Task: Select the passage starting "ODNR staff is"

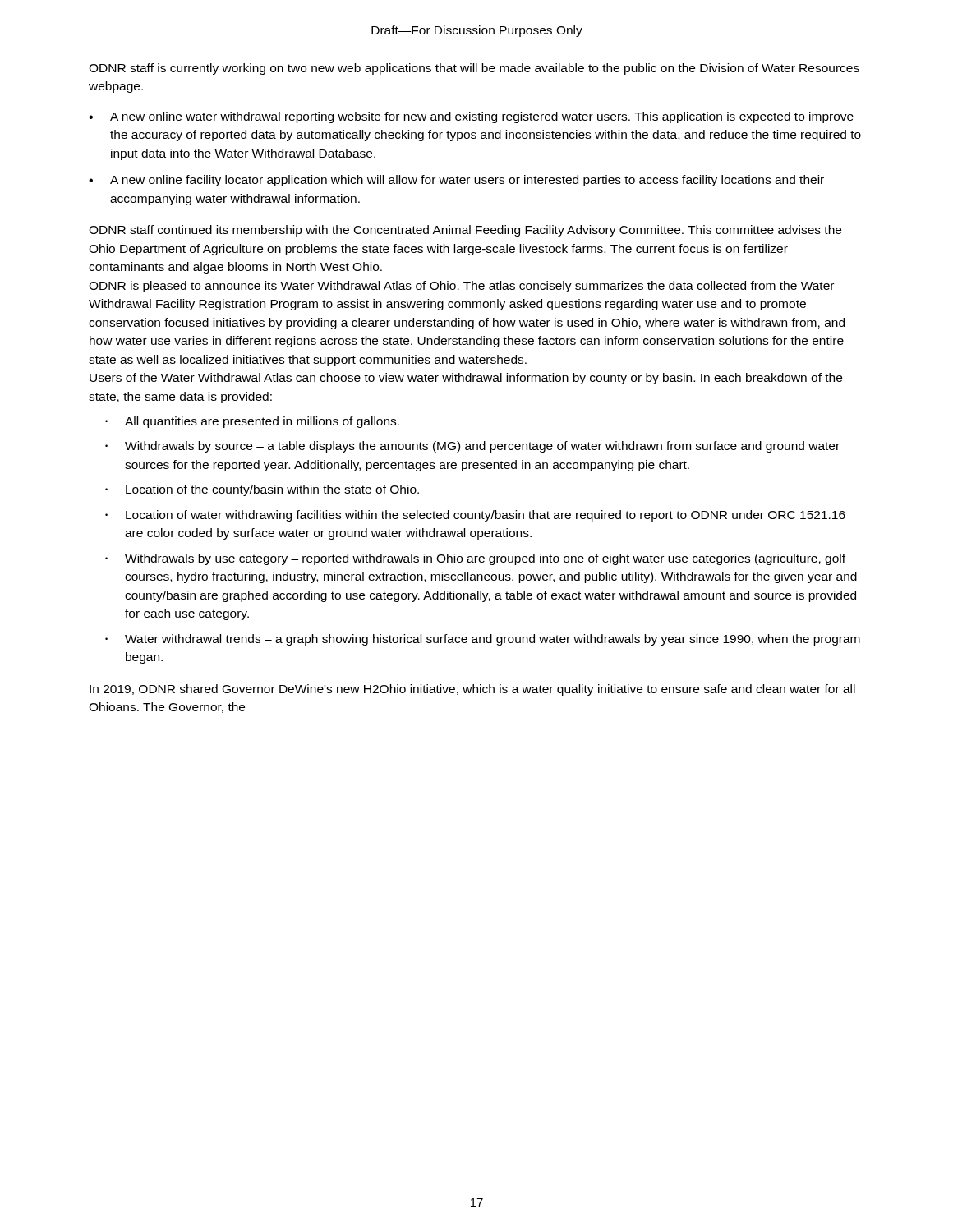Action: tap(474, 77)
